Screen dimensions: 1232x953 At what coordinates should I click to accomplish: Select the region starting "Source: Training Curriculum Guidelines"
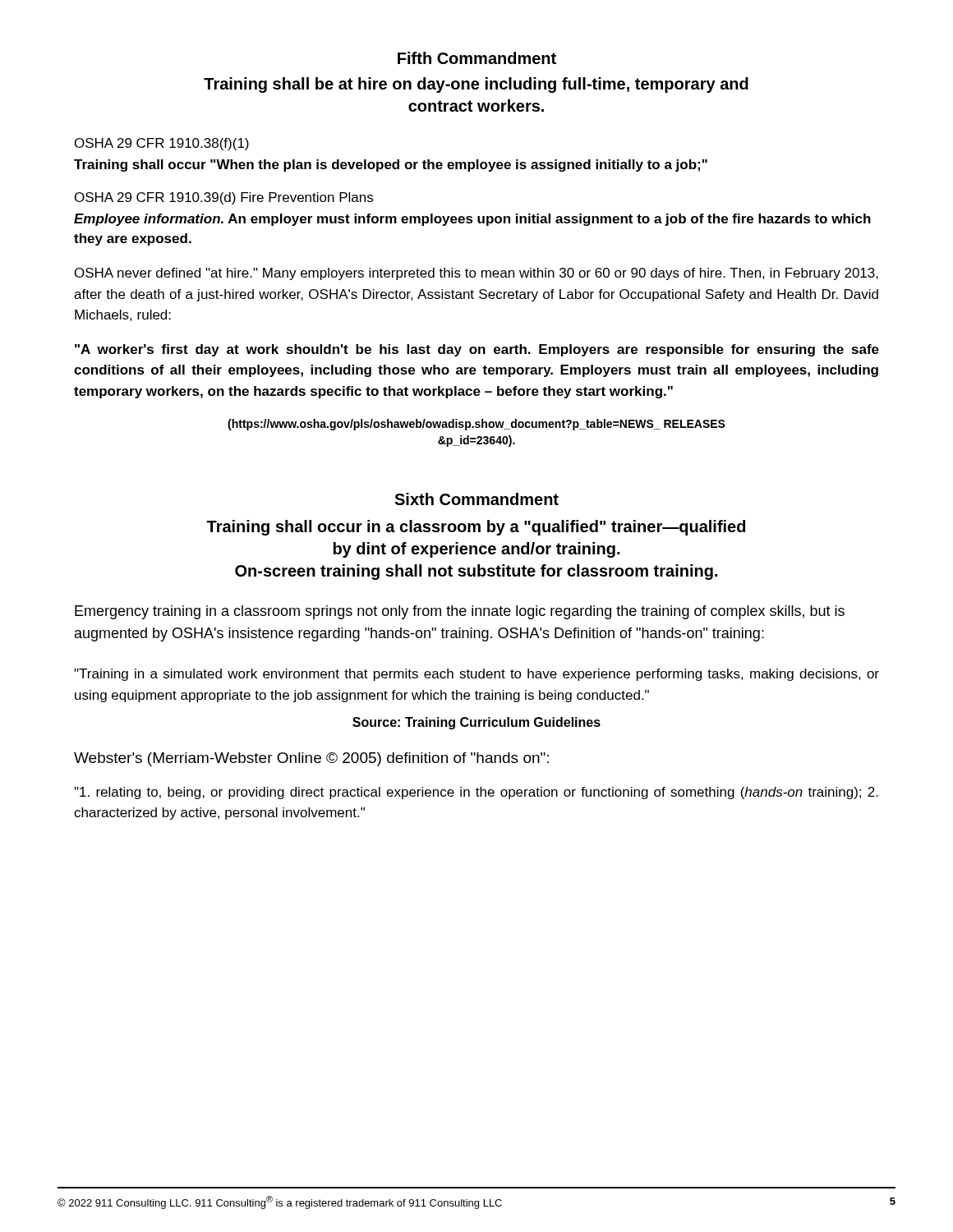click(476, 723)
